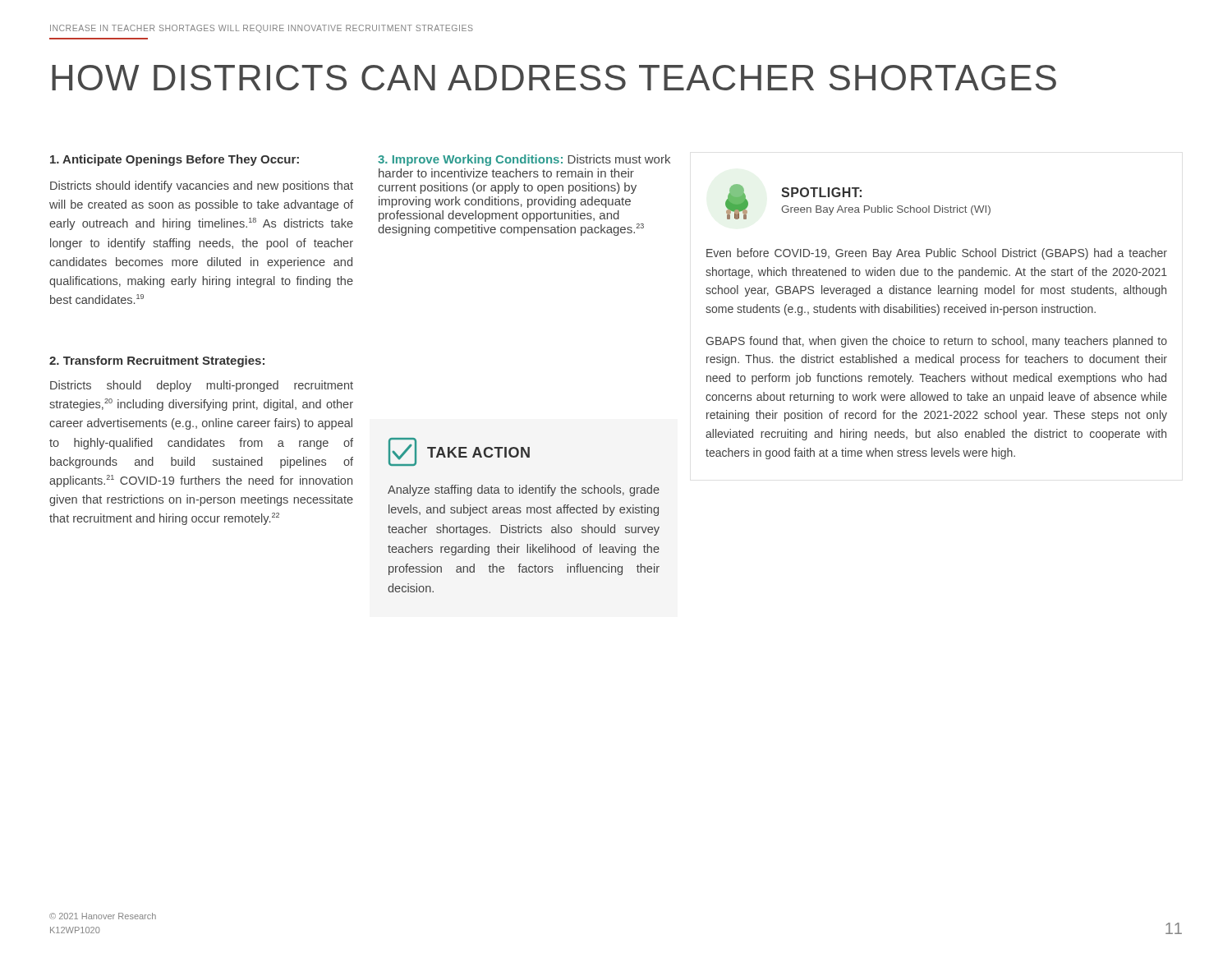
Task: Select the section header with the text "2. Transform Recruitment Strategies:"
Action: click(x=201, y=360)
